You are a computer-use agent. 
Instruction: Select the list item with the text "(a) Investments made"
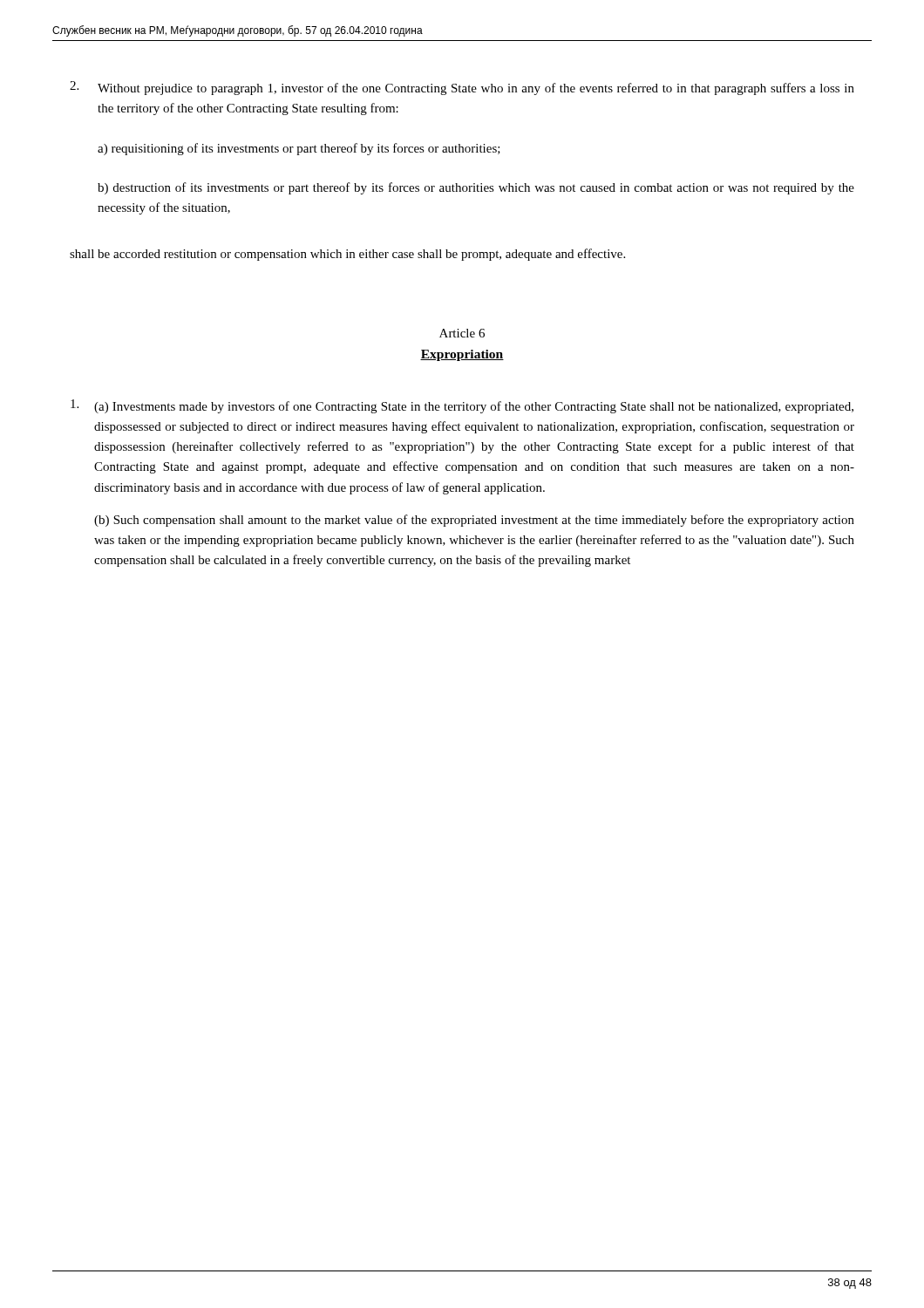point(462,447)
